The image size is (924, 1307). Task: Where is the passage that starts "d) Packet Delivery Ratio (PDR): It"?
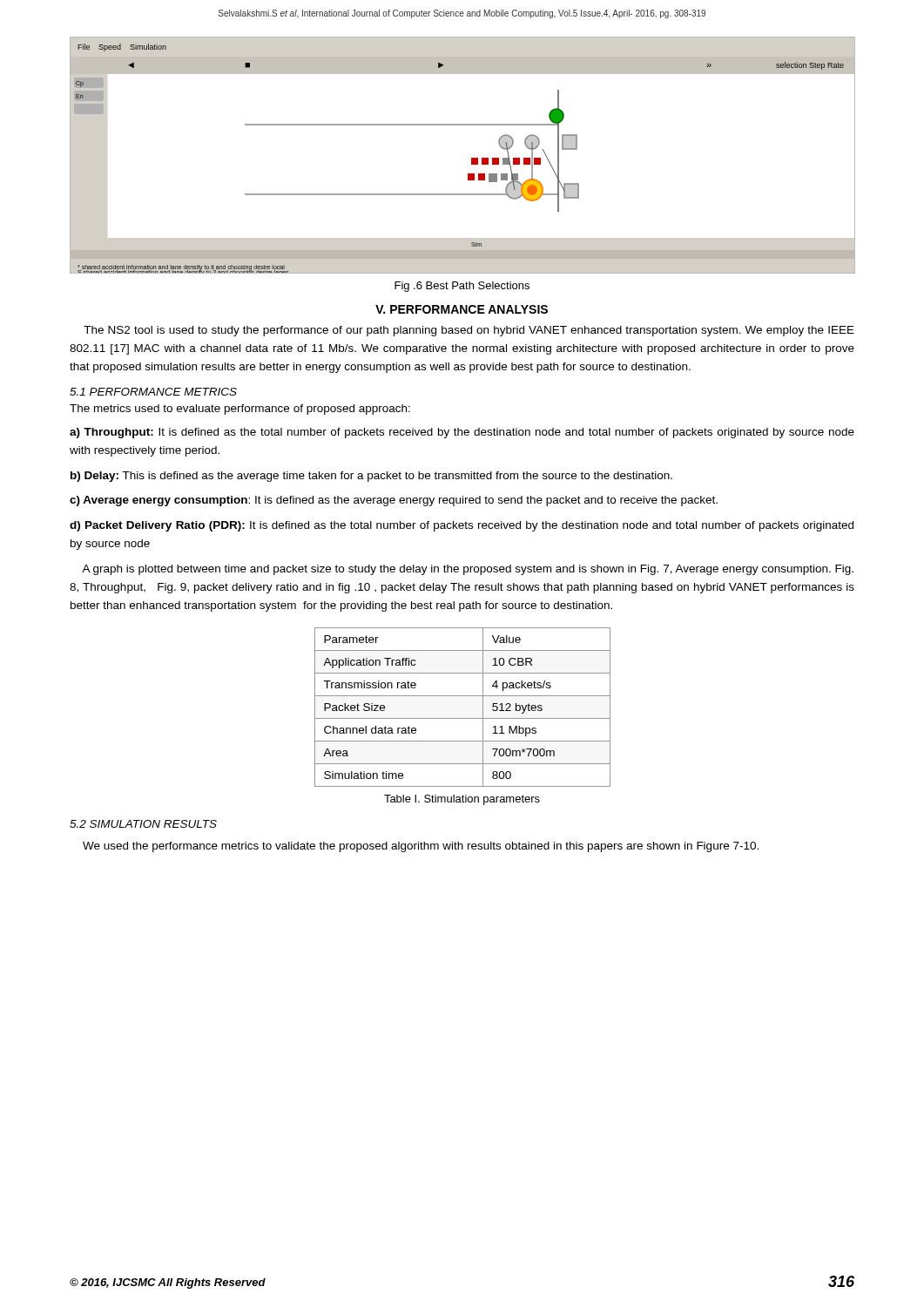462,534
